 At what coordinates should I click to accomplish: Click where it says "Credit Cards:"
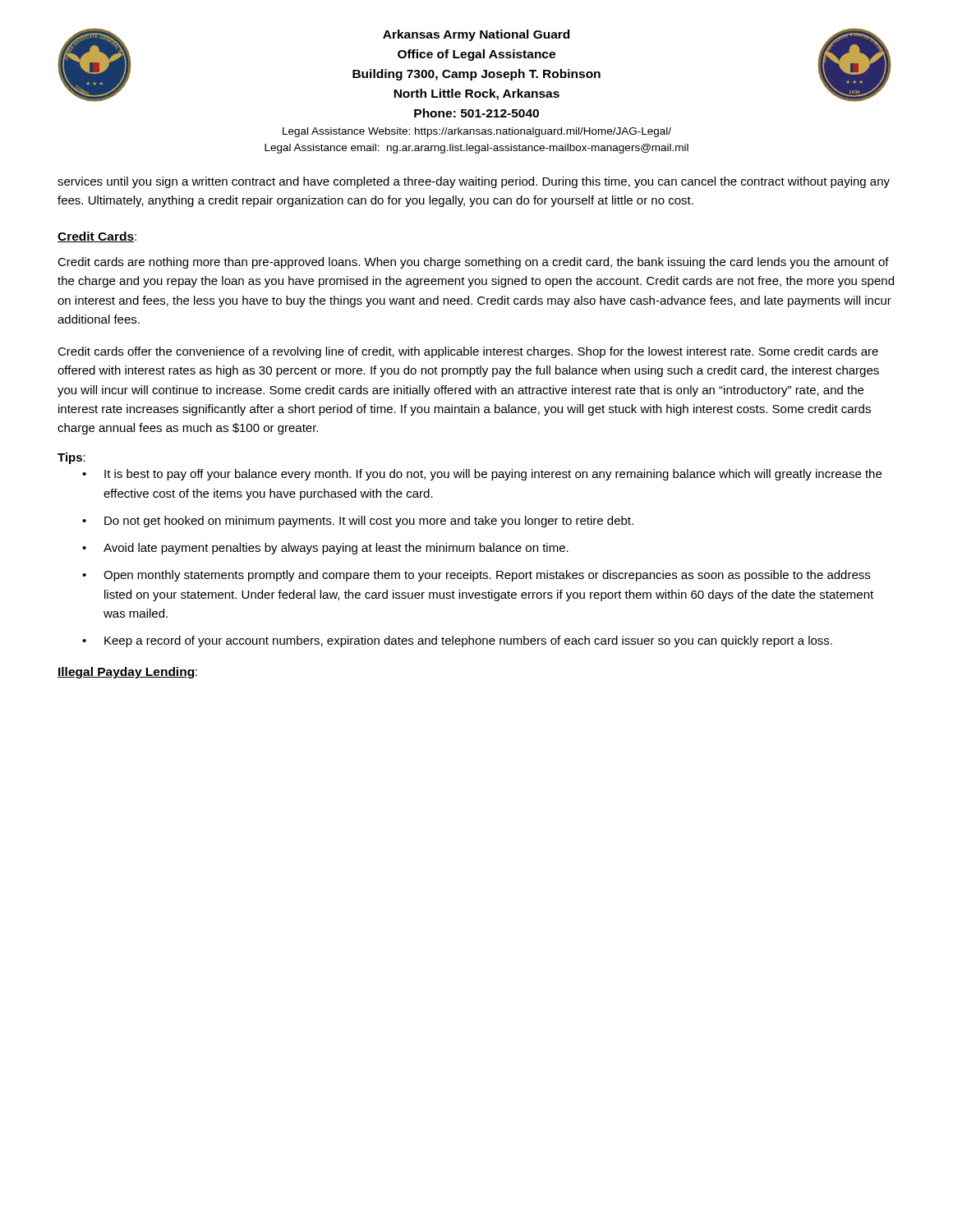(97, 237)
